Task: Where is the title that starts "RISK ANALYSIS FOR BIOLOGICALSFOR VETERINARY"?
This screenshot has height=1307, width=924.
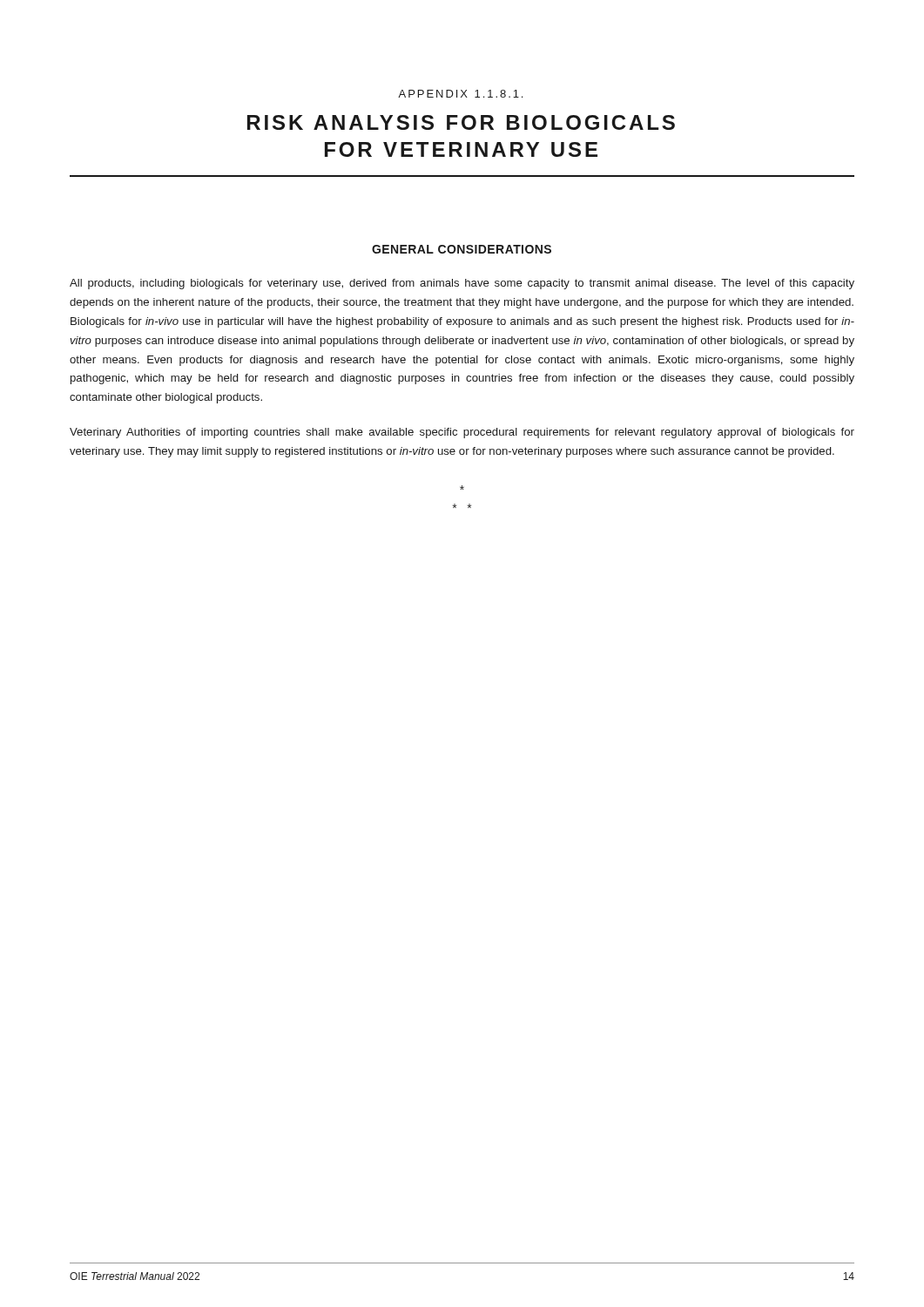Action: pyautogui.click(x=462, y=136)
